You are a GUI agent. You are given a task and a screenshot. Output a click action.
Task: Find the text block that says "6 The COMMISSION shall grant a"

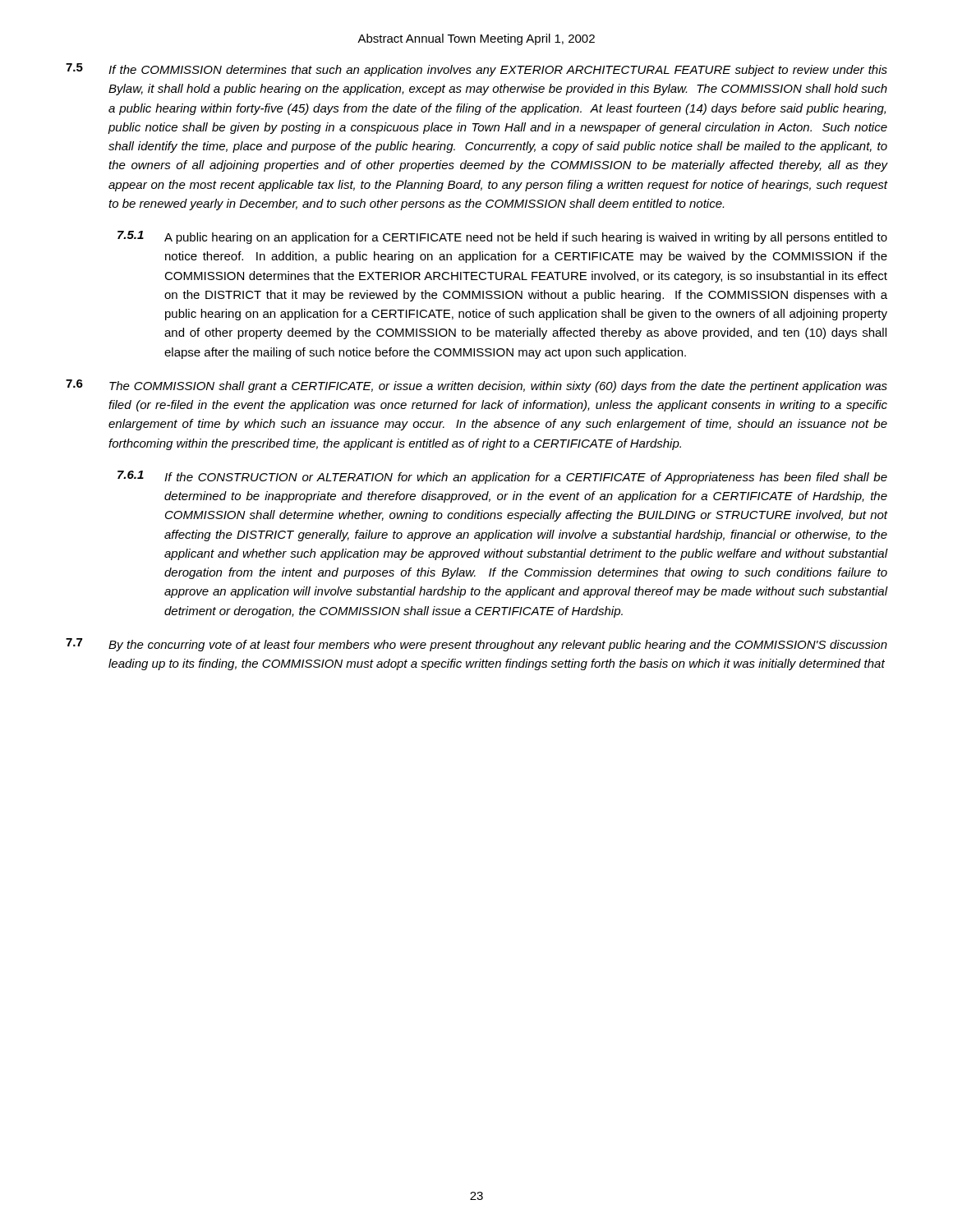pos(476,414)
